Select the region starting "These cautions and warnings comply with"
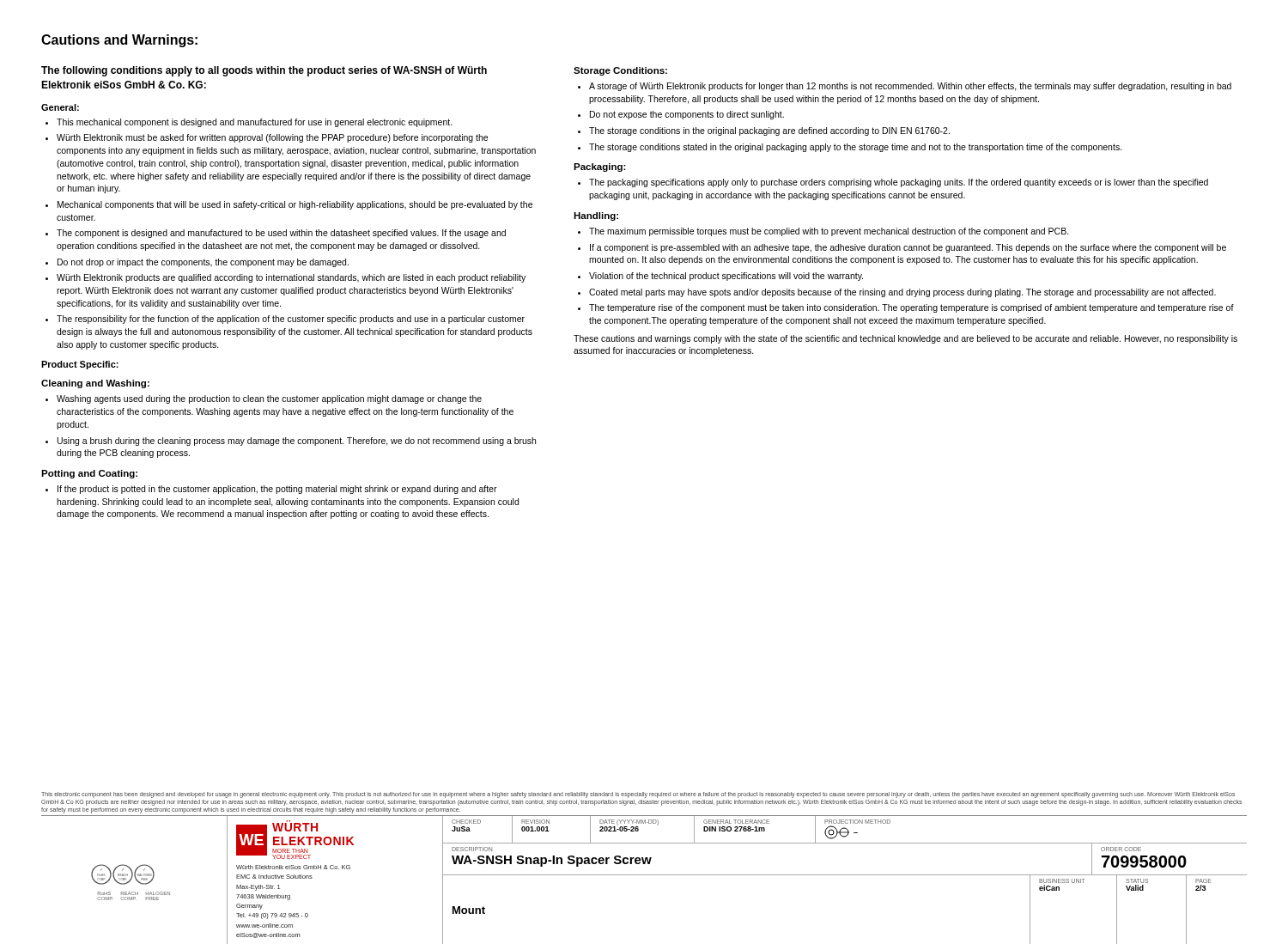The height and width of the screenshot is (944, 1288). click(906, 344)
